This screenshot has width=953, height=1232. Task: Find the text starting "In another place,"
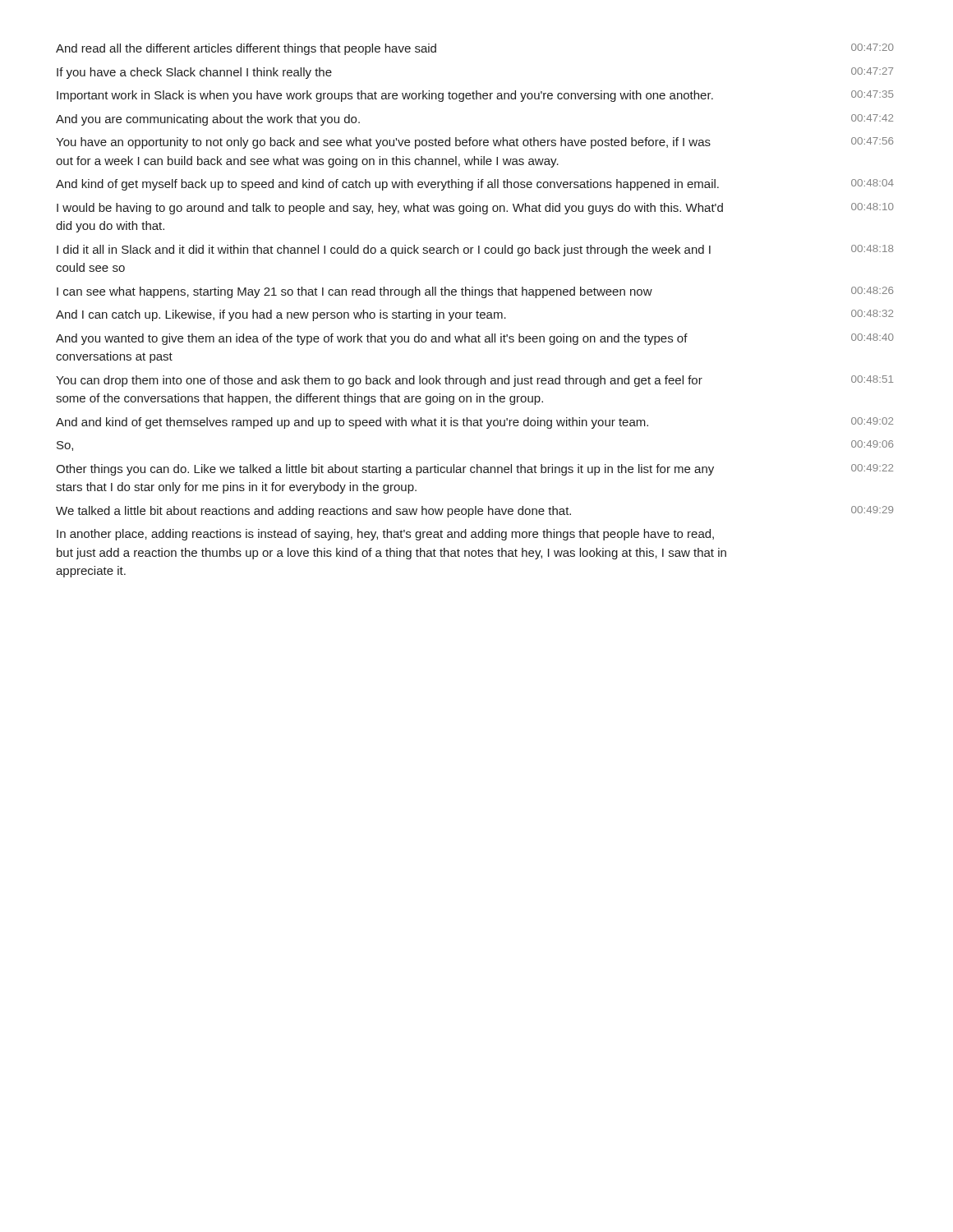(391, 552)
